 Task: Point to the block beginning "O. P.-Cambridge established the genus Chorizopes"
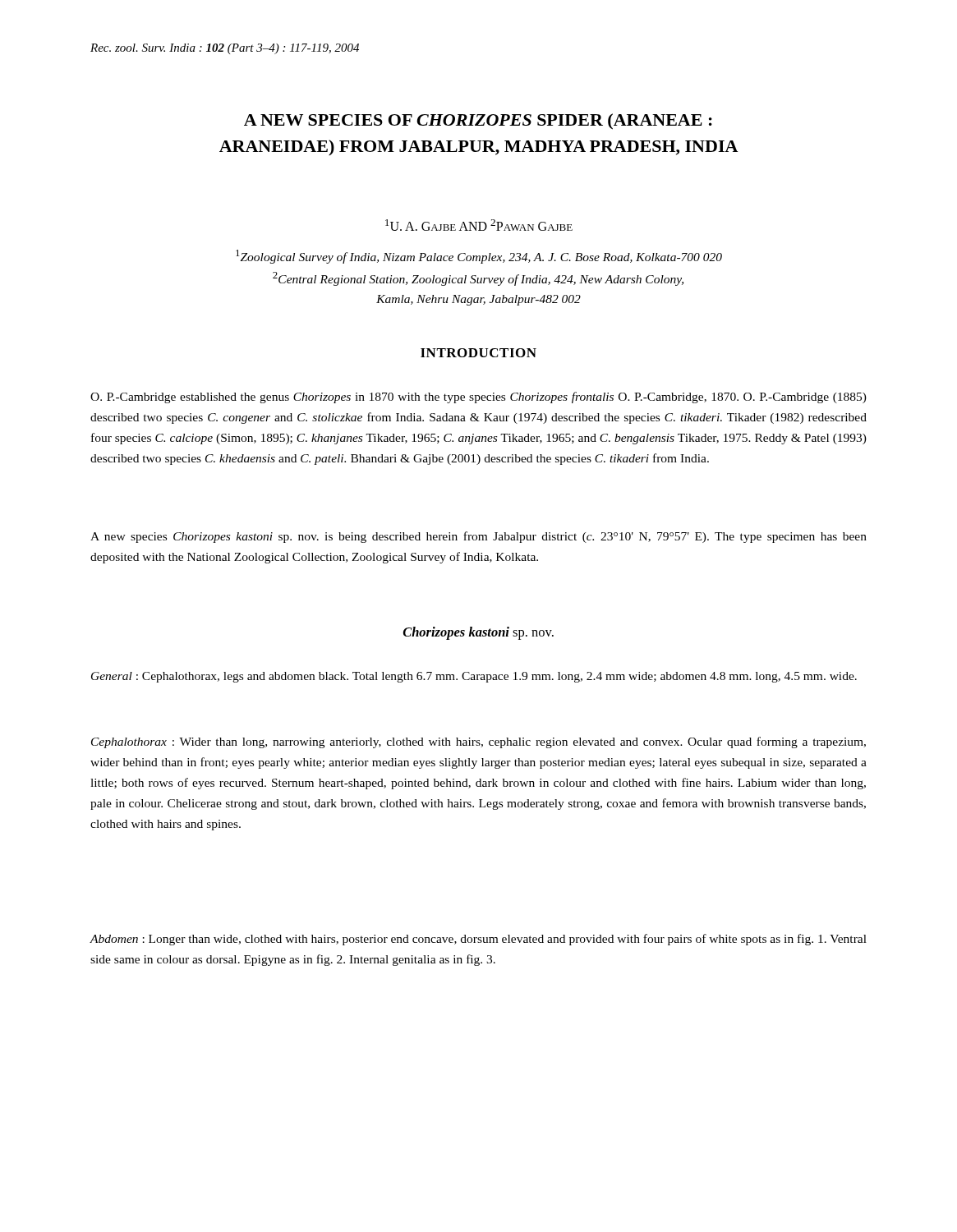click(478, 427)
